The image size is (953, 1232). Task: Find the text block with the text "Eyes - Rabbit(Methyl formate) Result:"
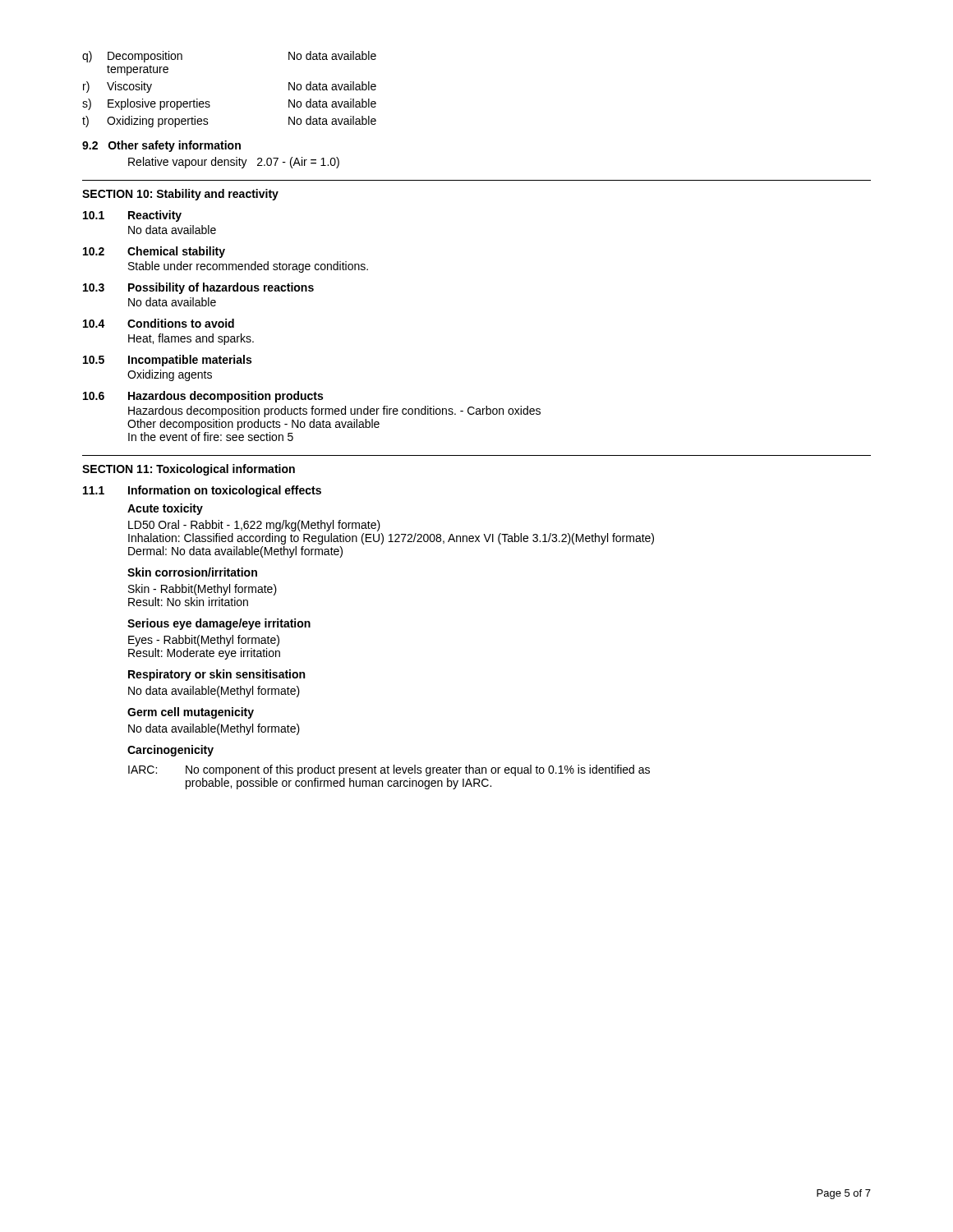click(x=204, y=646)
